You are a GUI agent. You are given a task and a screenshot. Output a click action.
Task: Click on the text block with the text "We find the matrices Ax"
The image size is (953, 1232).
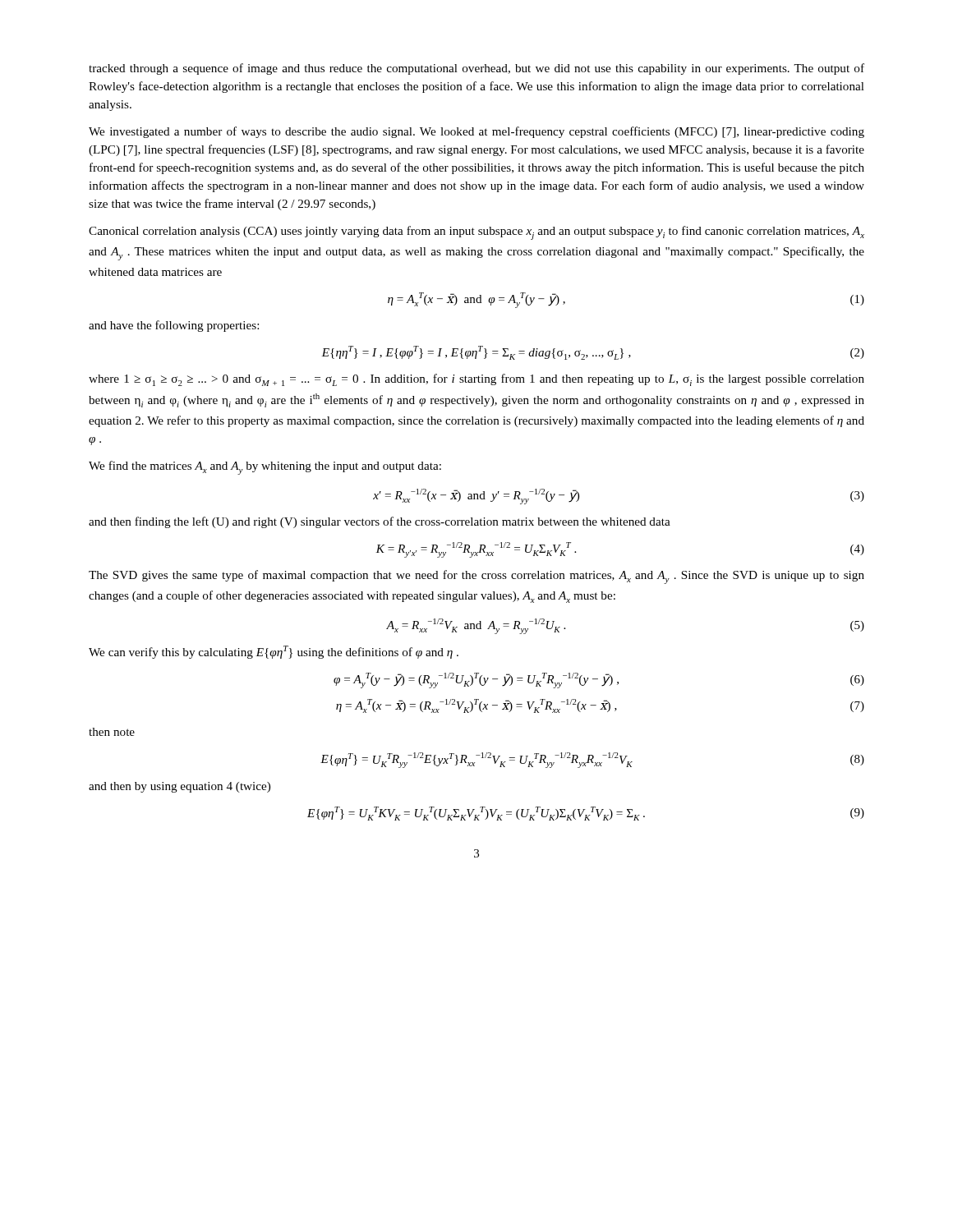click(x=265, y=468)
